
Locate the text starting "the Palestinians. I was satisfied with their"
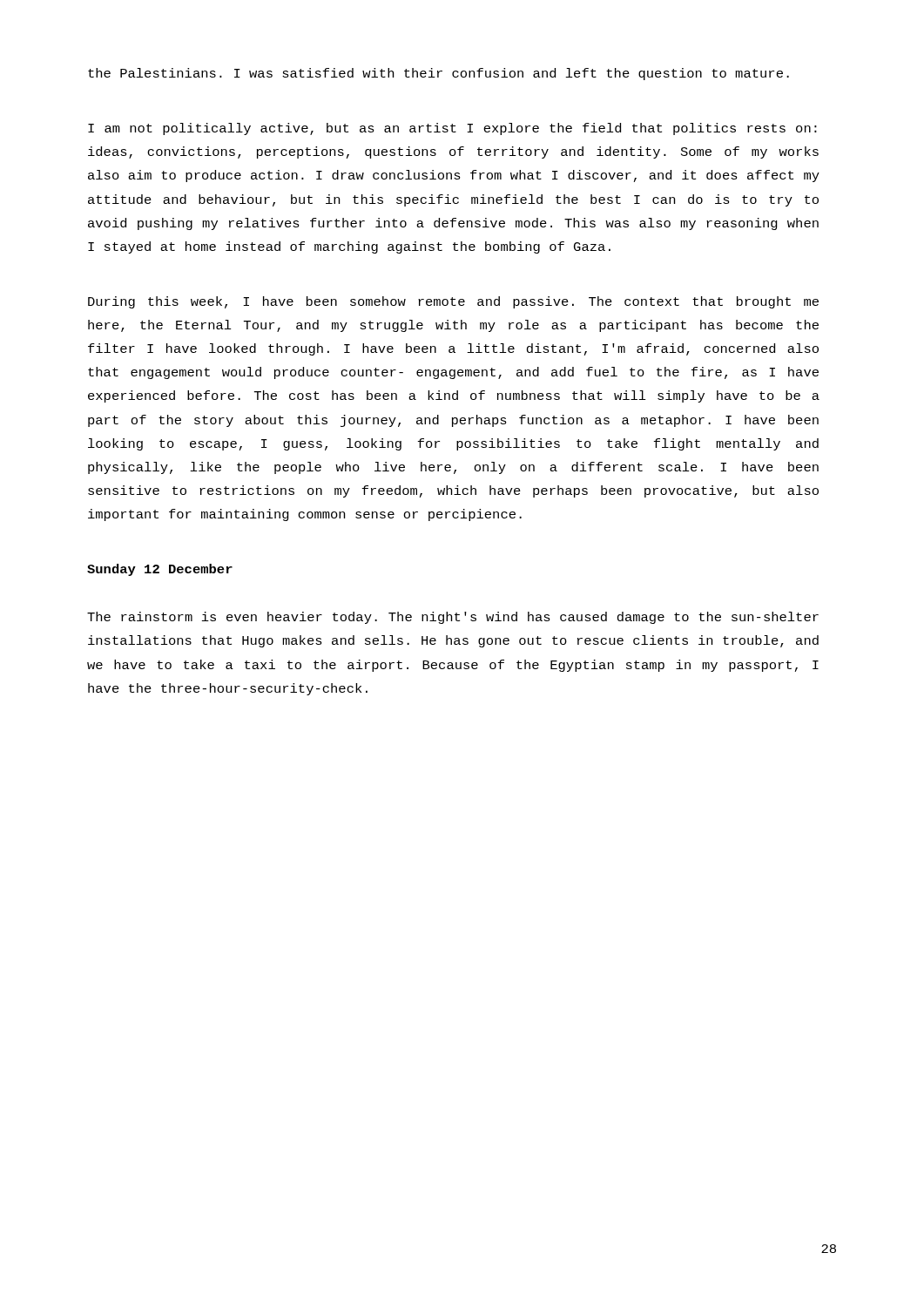[440, 74]
